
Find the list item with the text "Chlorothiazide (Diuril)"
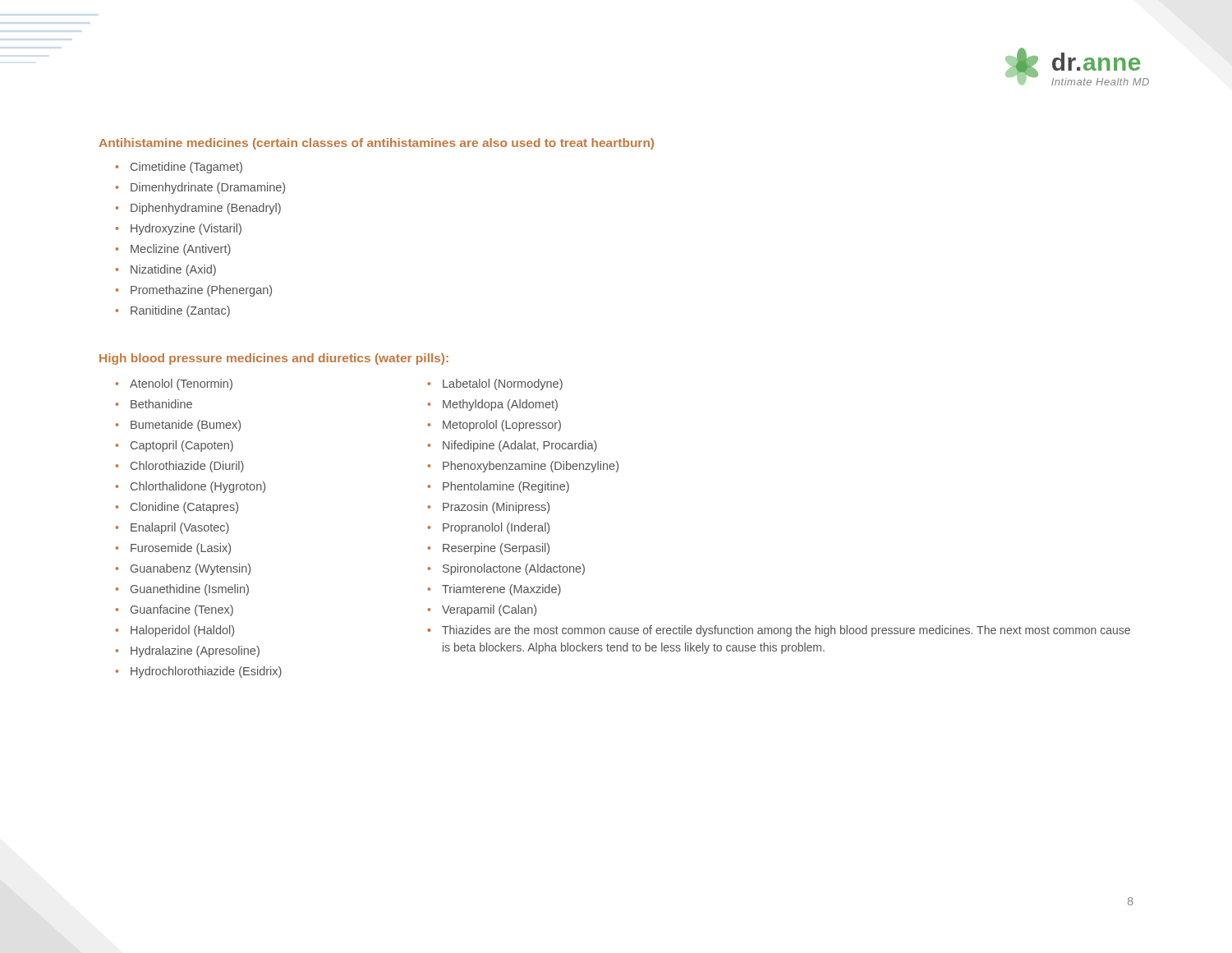(x=187, y=466)
